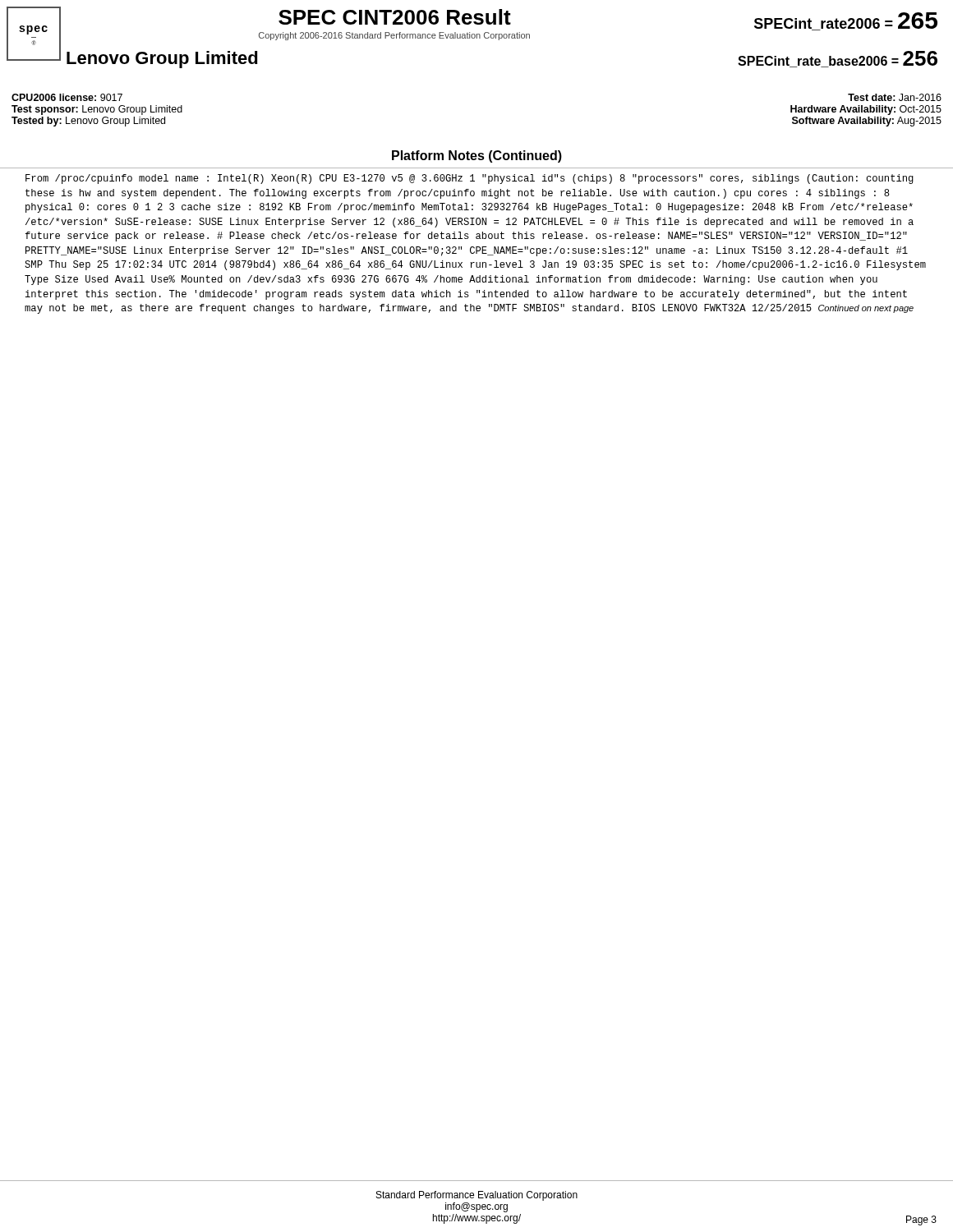Find the text block containing "From /proc/cpuinfo model name :"
Screen dimensions: 1232x953
coord(475,244)
